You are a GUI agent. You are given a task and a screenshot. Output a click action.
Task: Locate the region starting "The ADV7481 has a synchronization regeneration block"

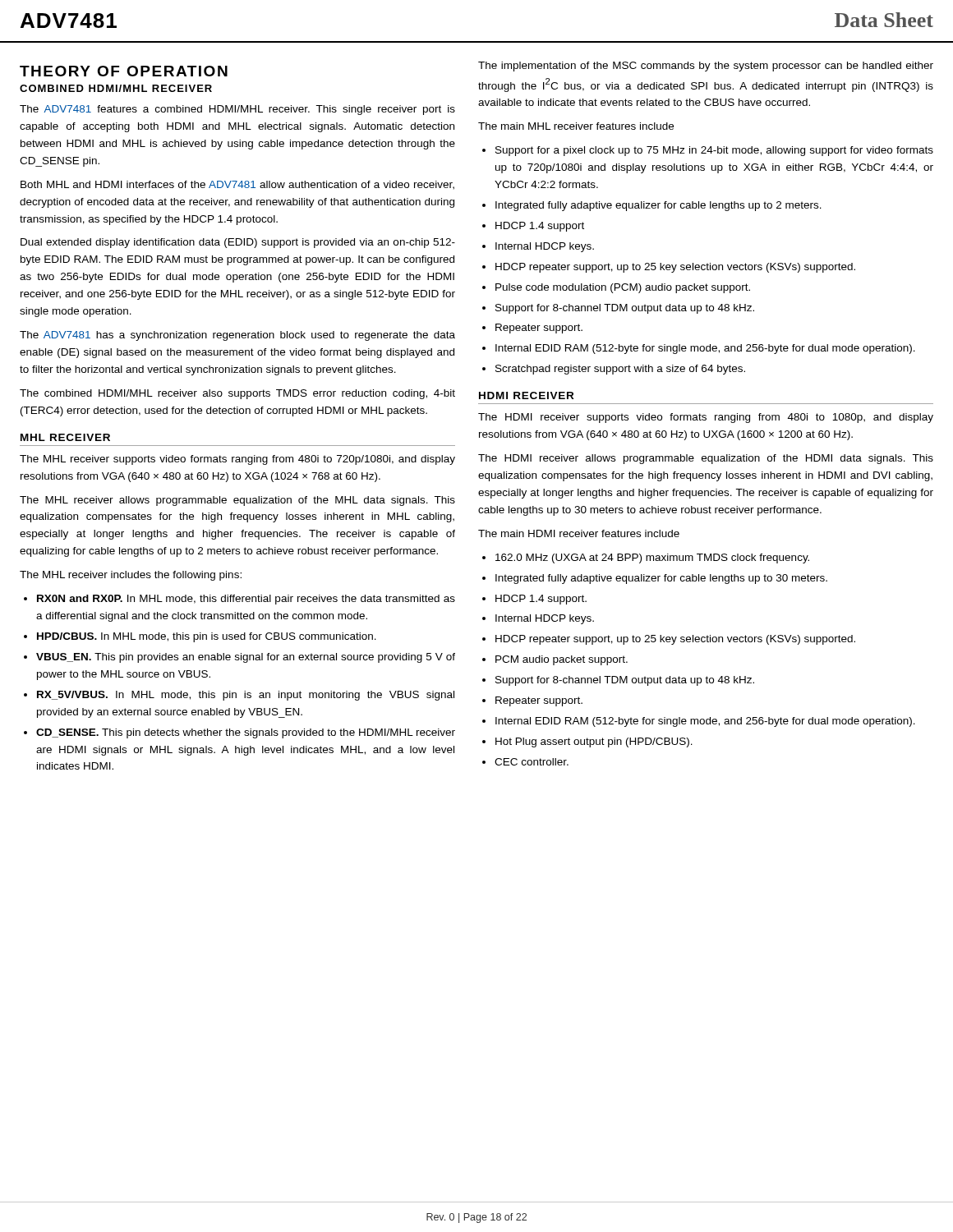[x=237, y=353]
